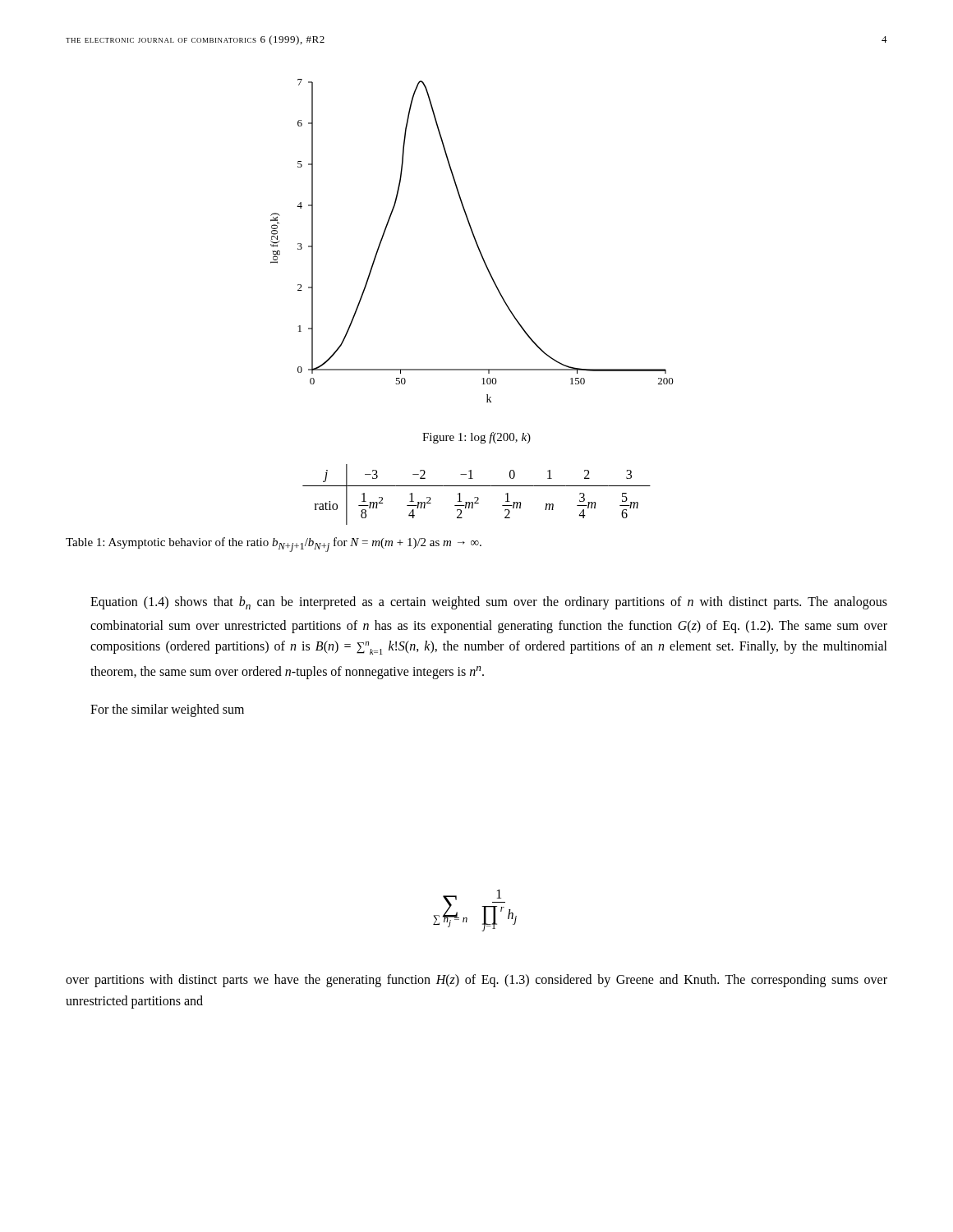Click on the block starting "Figure 1: log f(200, k)"
953x1232 pixels.
[x=476, y=437]
